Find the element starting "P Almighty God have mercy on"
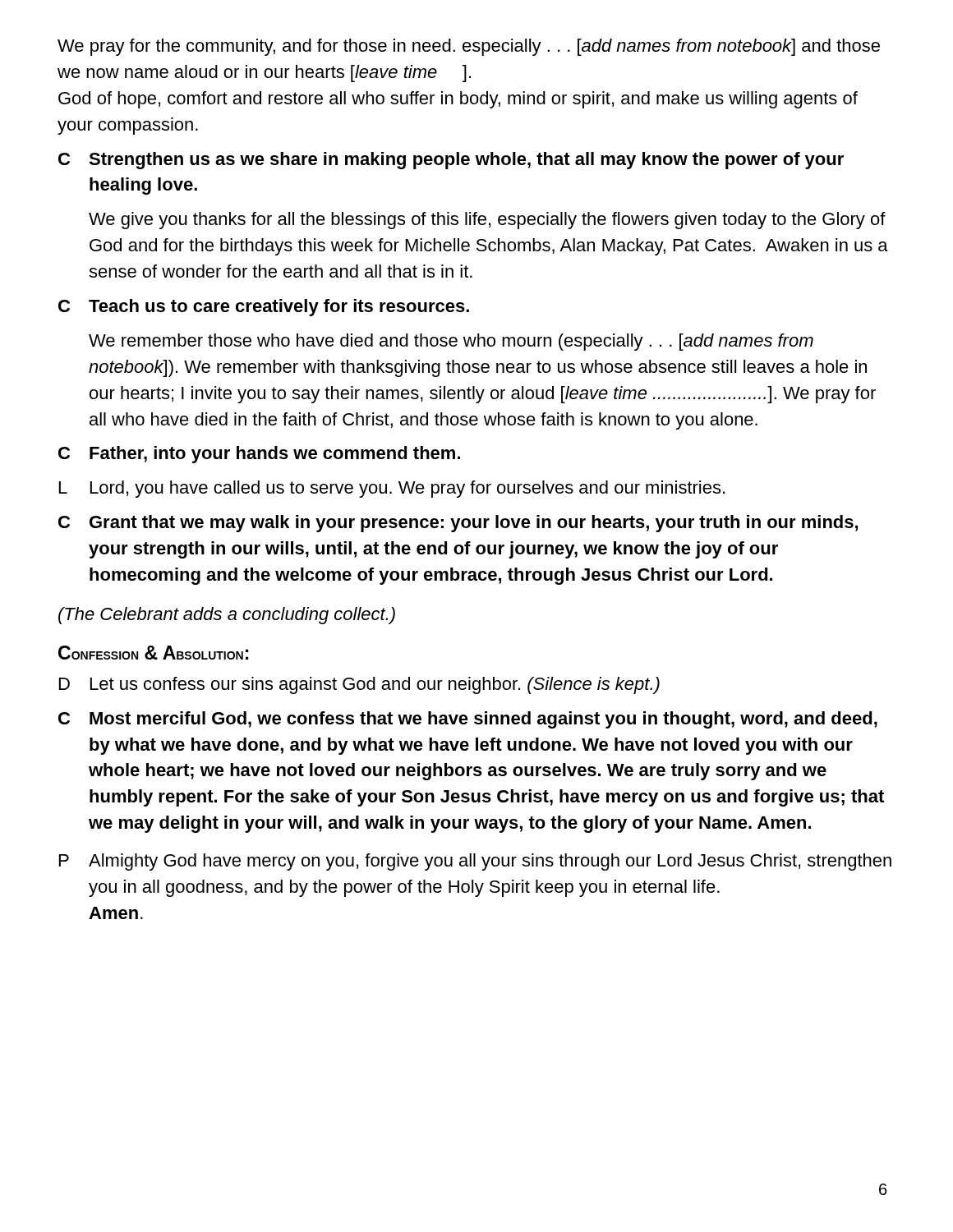953x1232 pixels. (x=476, y=887)
